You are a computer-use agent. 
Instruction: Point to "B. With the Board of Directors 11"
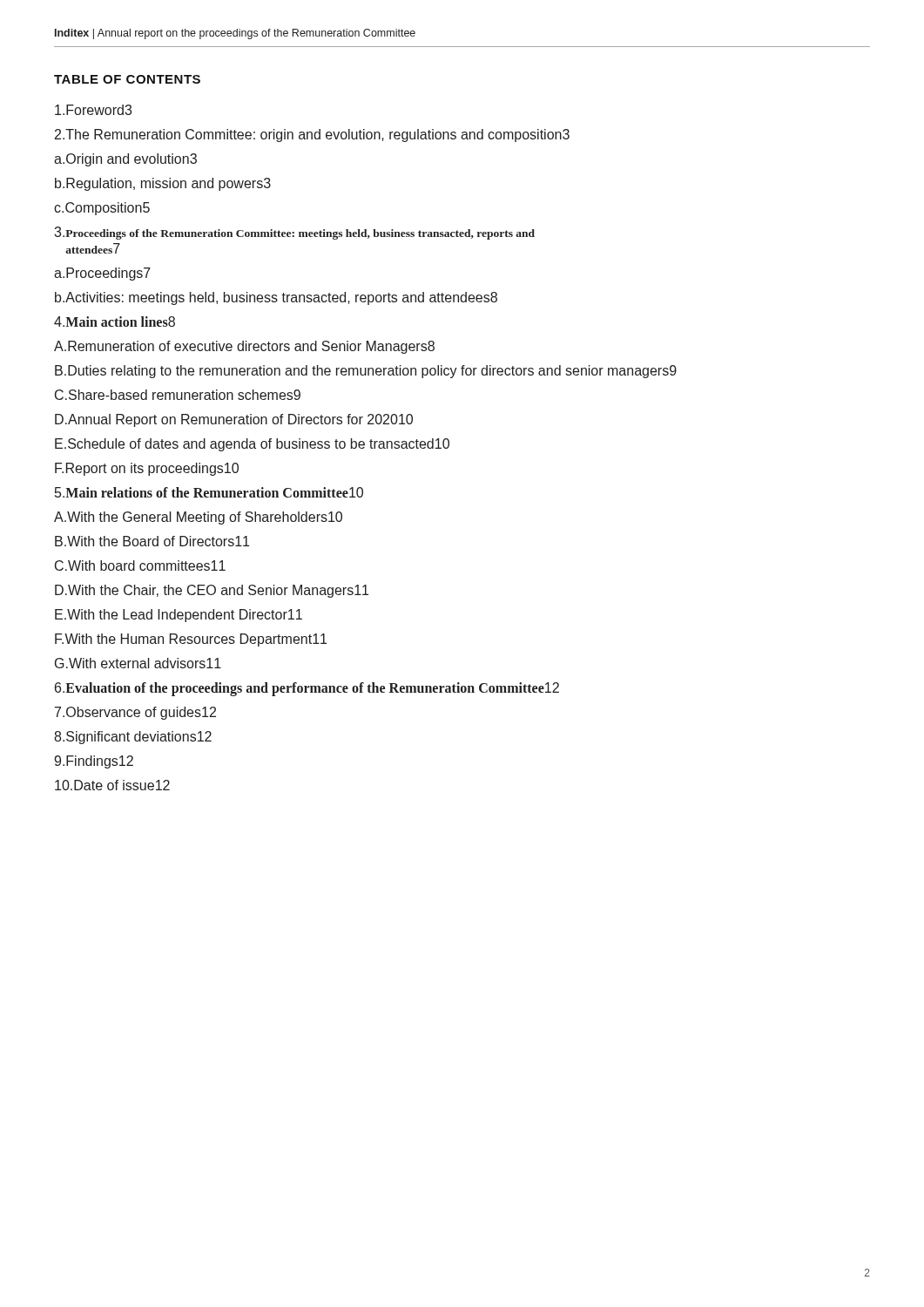(152, 542)
